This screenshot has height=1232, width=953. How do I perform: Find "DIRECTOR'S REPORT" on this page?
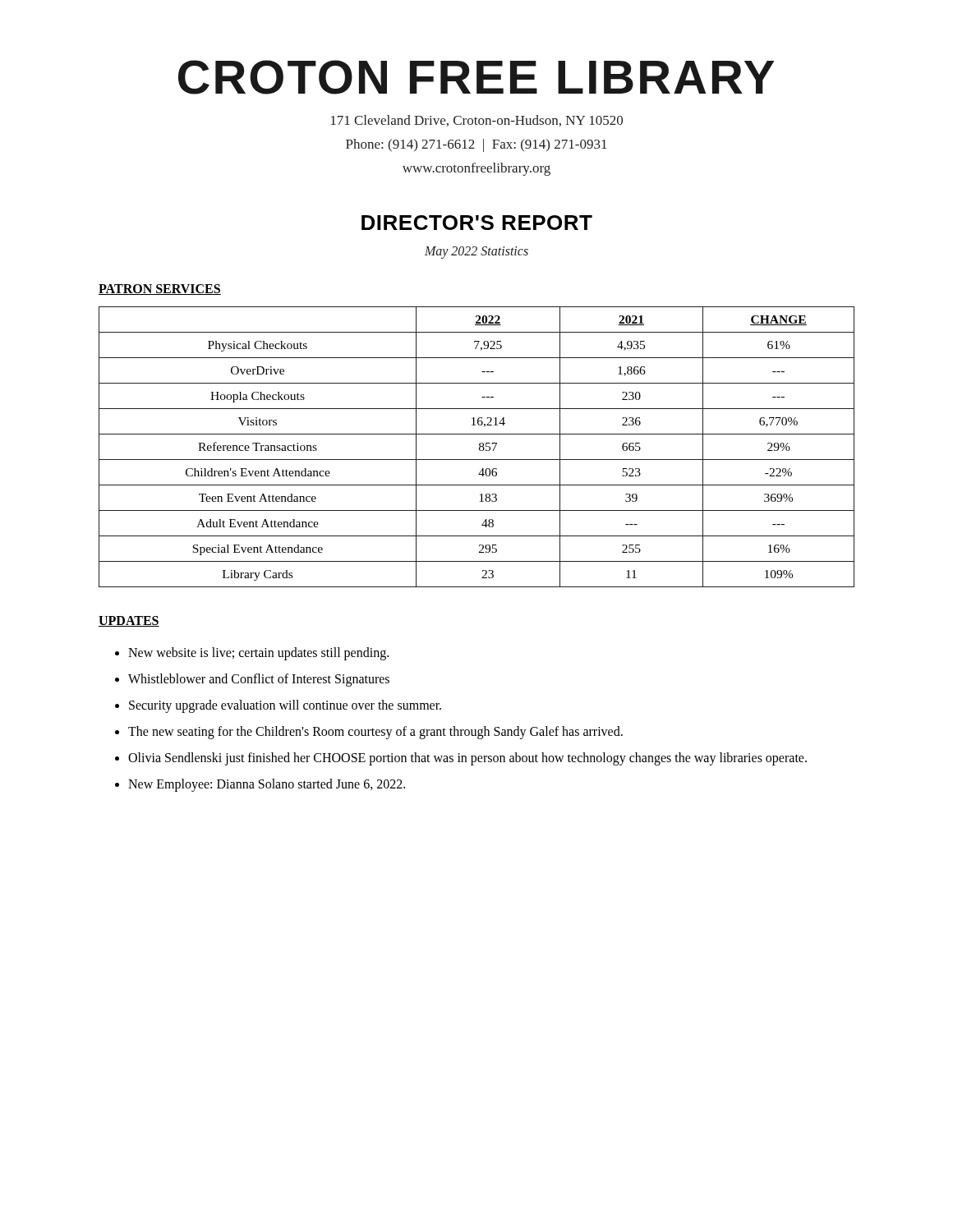click(x=476, y=222)
